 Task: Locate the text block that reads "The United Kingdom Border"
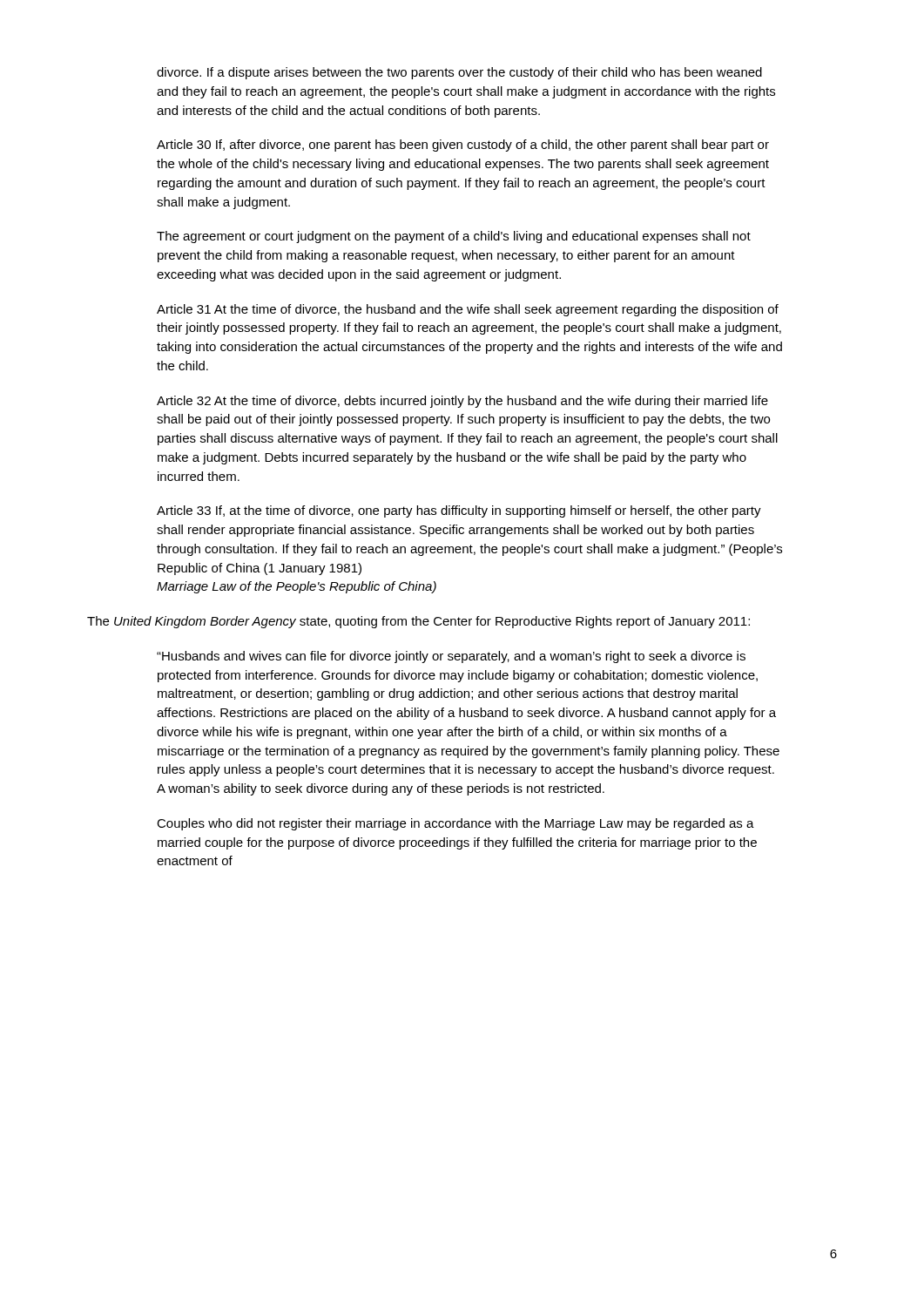pos(419,621)
